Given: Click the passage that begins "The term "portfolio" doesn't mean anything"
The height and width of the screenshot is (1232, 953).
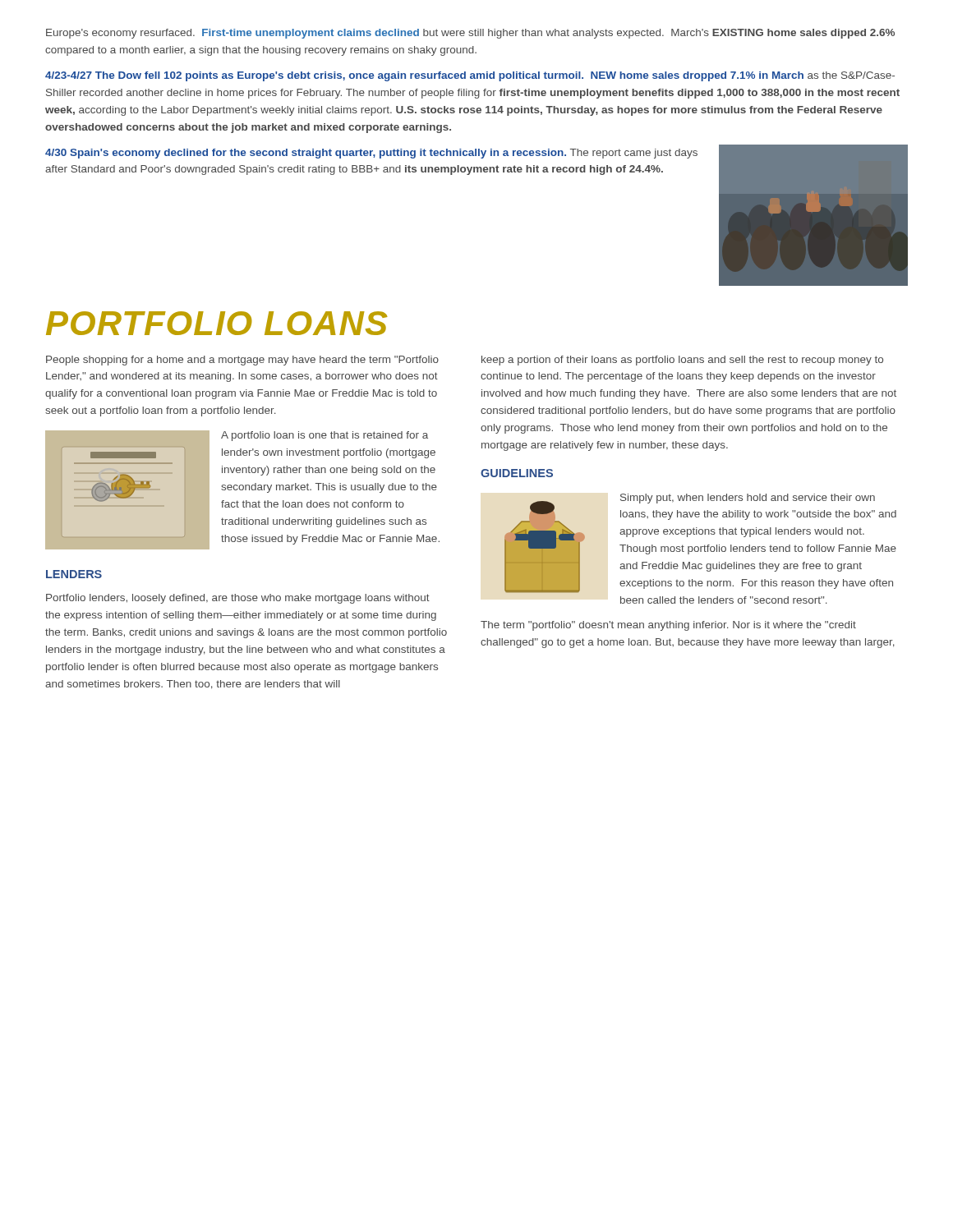Looking at the screenshot, I should click(694, 634).
